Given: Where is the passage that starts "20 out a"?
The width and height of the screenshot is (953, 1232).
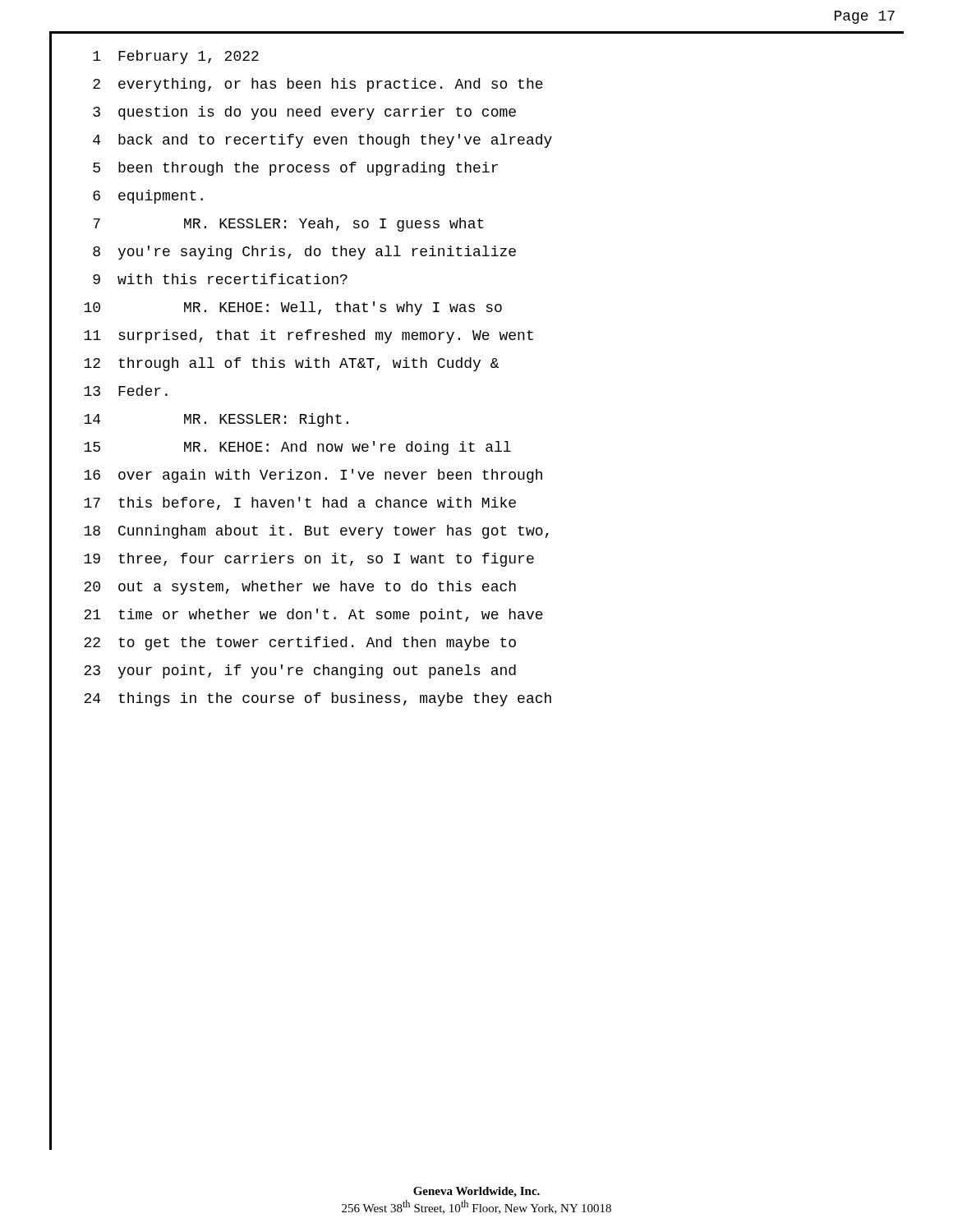Looking at the screenshot, I should 478,587.
